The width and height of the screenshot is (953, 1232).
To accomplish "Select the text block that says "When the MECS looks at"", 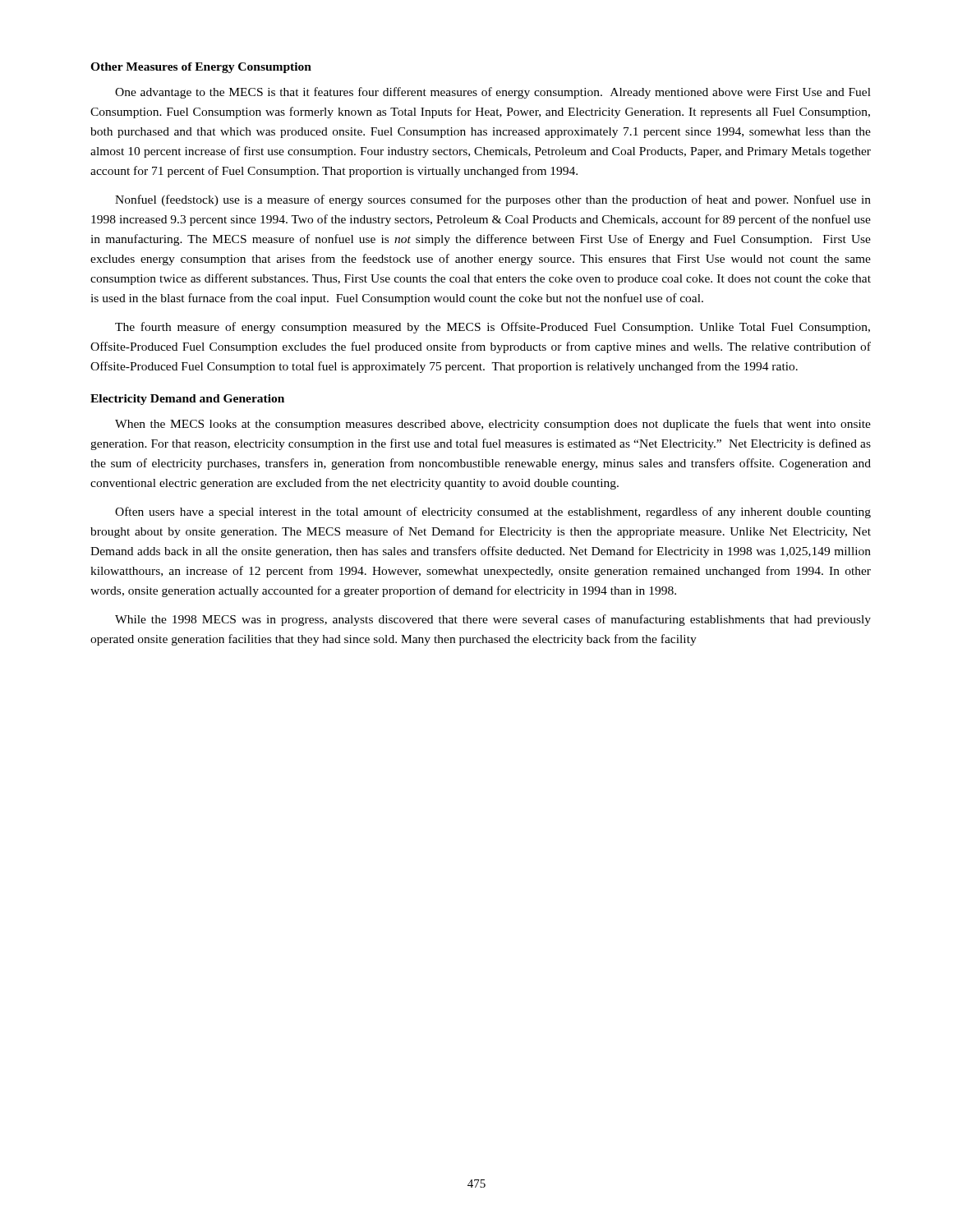I will click(481, 453).
